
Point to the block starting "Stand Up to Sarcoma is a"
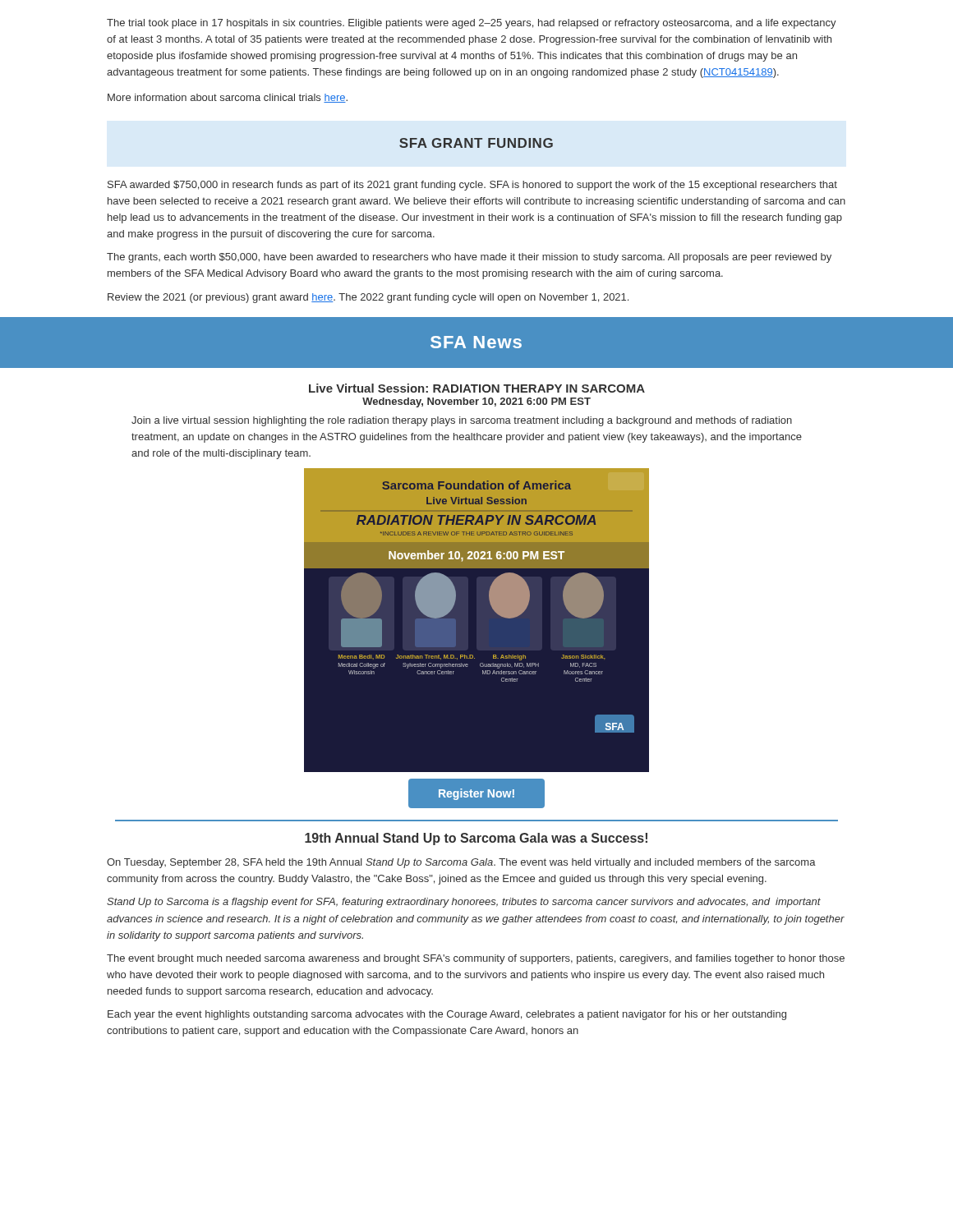pyautogui.click(x=475, y=918)
